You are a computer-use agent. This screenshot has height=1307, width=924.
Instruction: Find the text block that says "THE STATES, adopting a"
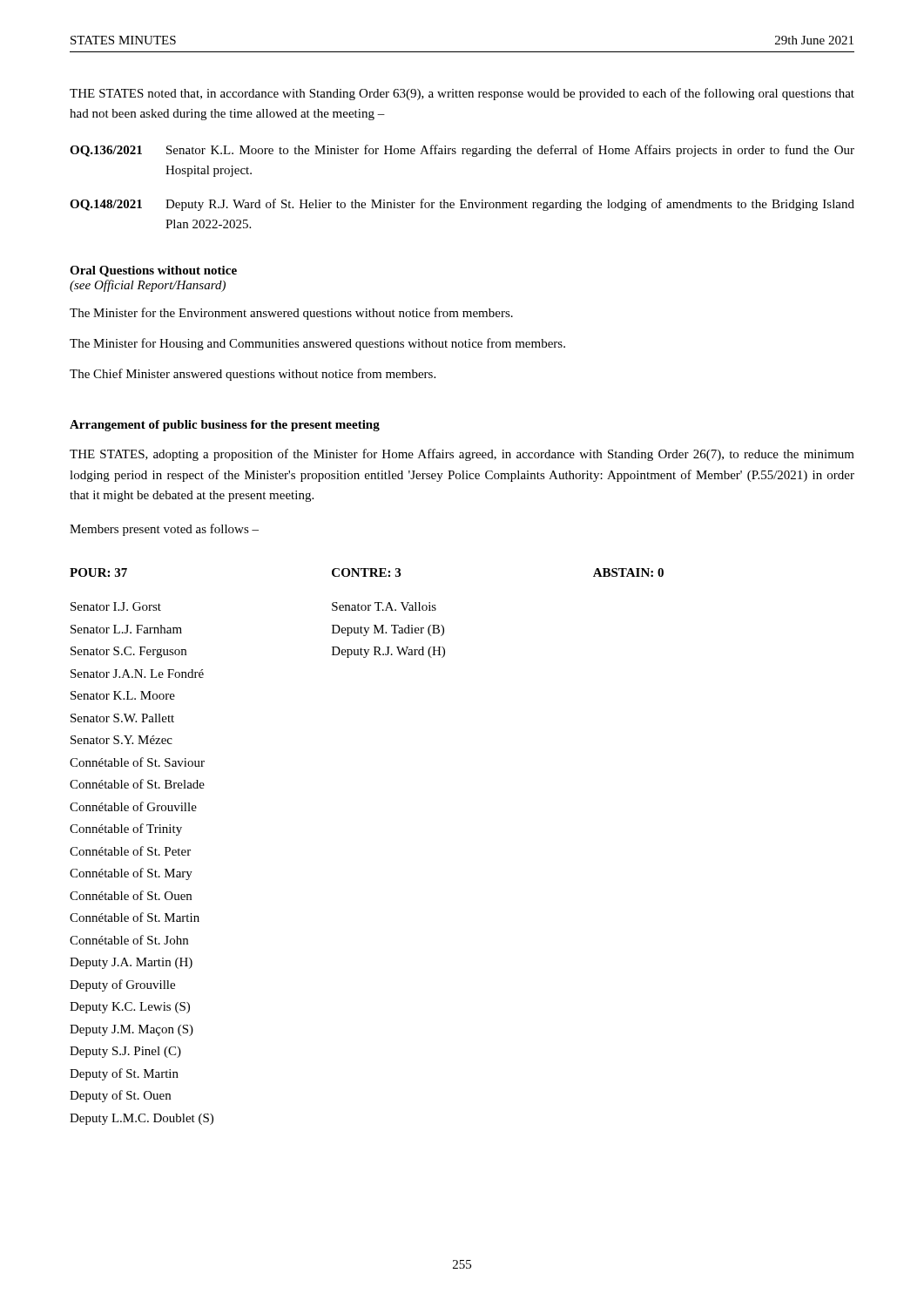462,474
